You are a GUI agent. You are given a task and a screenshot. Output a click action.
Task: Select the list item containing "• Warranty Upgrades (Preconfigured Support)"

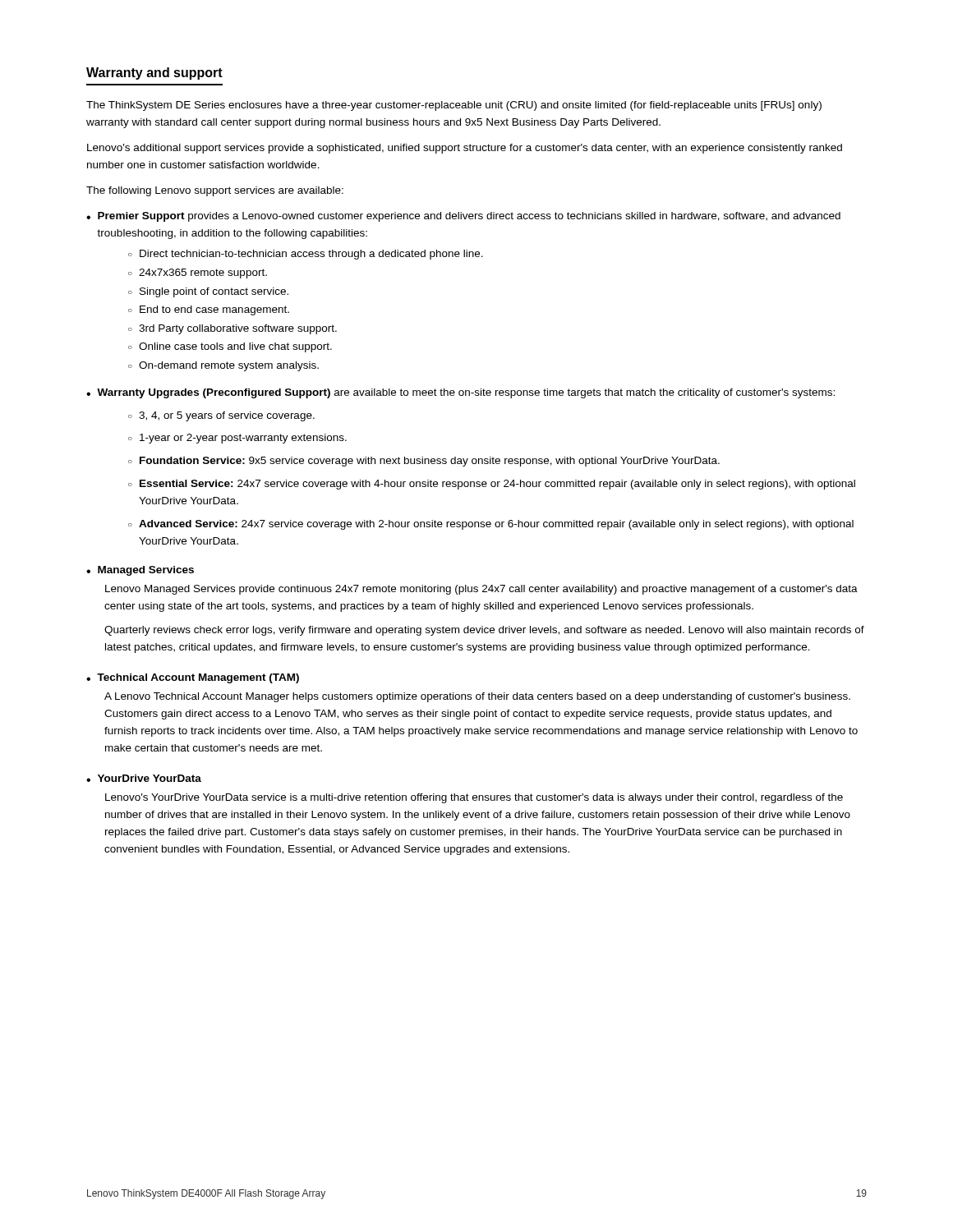tap(476, 470)
